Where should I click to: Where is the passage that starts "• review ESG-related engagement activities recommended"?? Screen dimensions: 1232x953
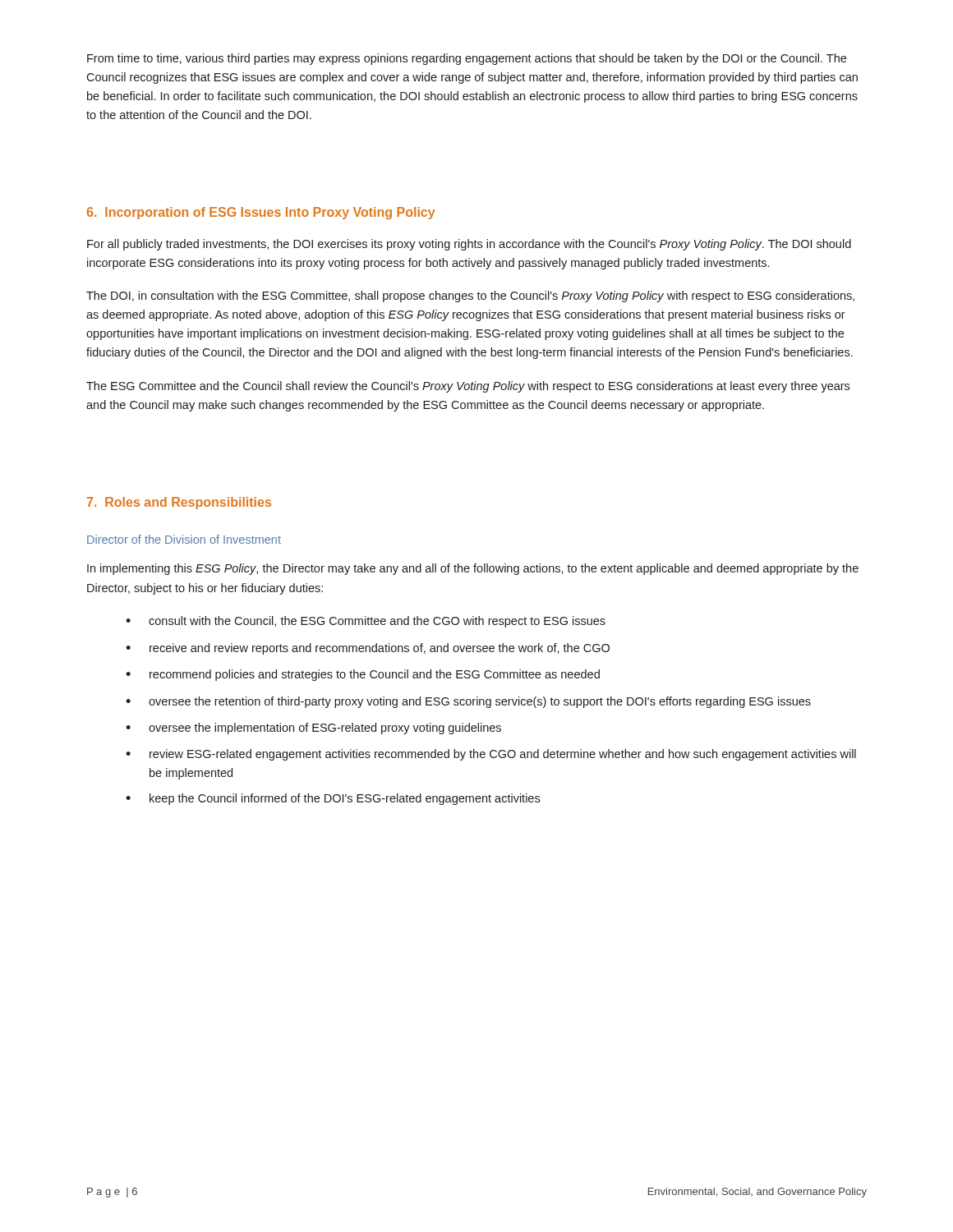493,764
